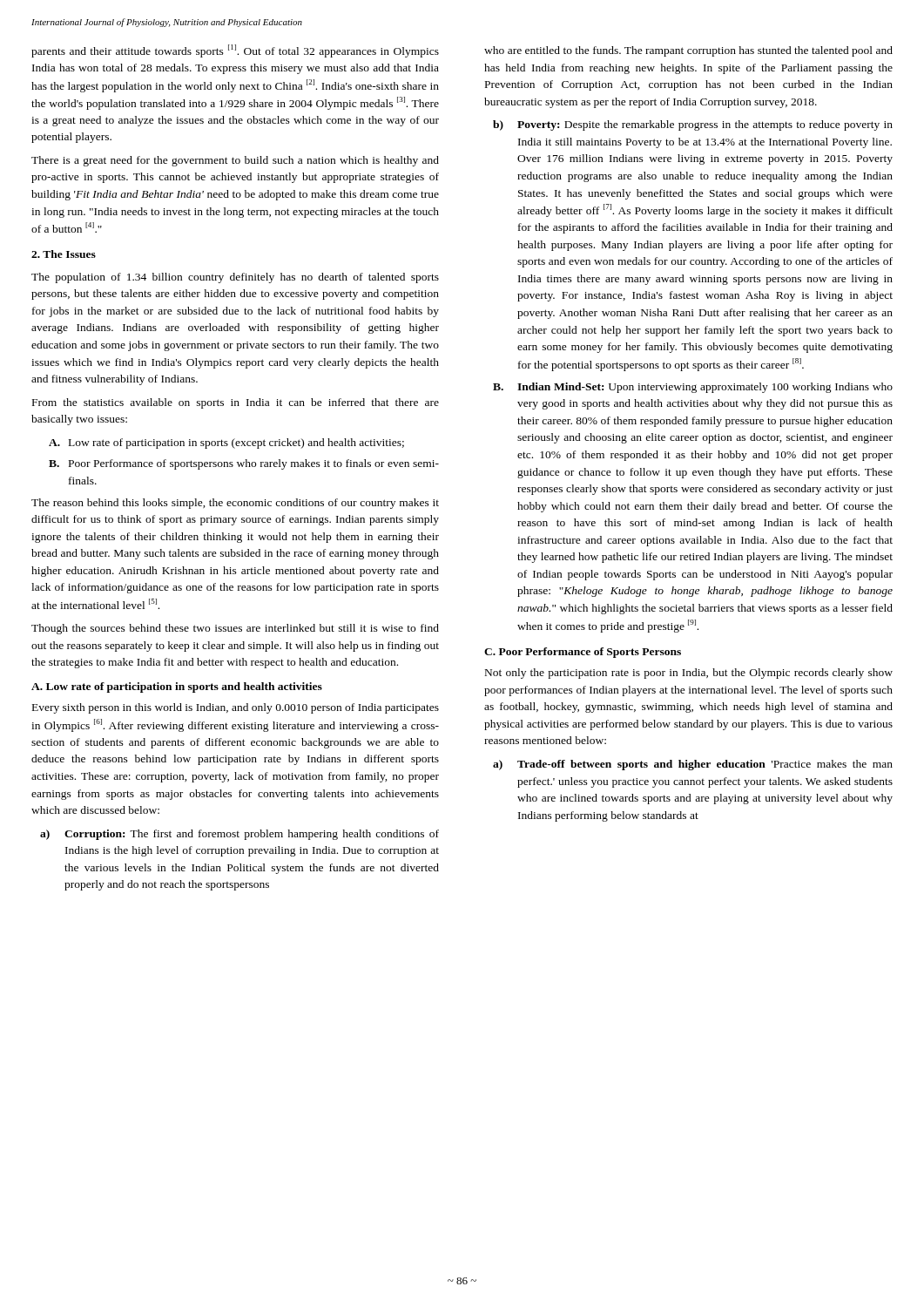Click on the text block that says "parents and their attitude towards"
Image resolution: width=924 pixels, height=1307 pixels.
pyautogui.click(x=235, y=94)
